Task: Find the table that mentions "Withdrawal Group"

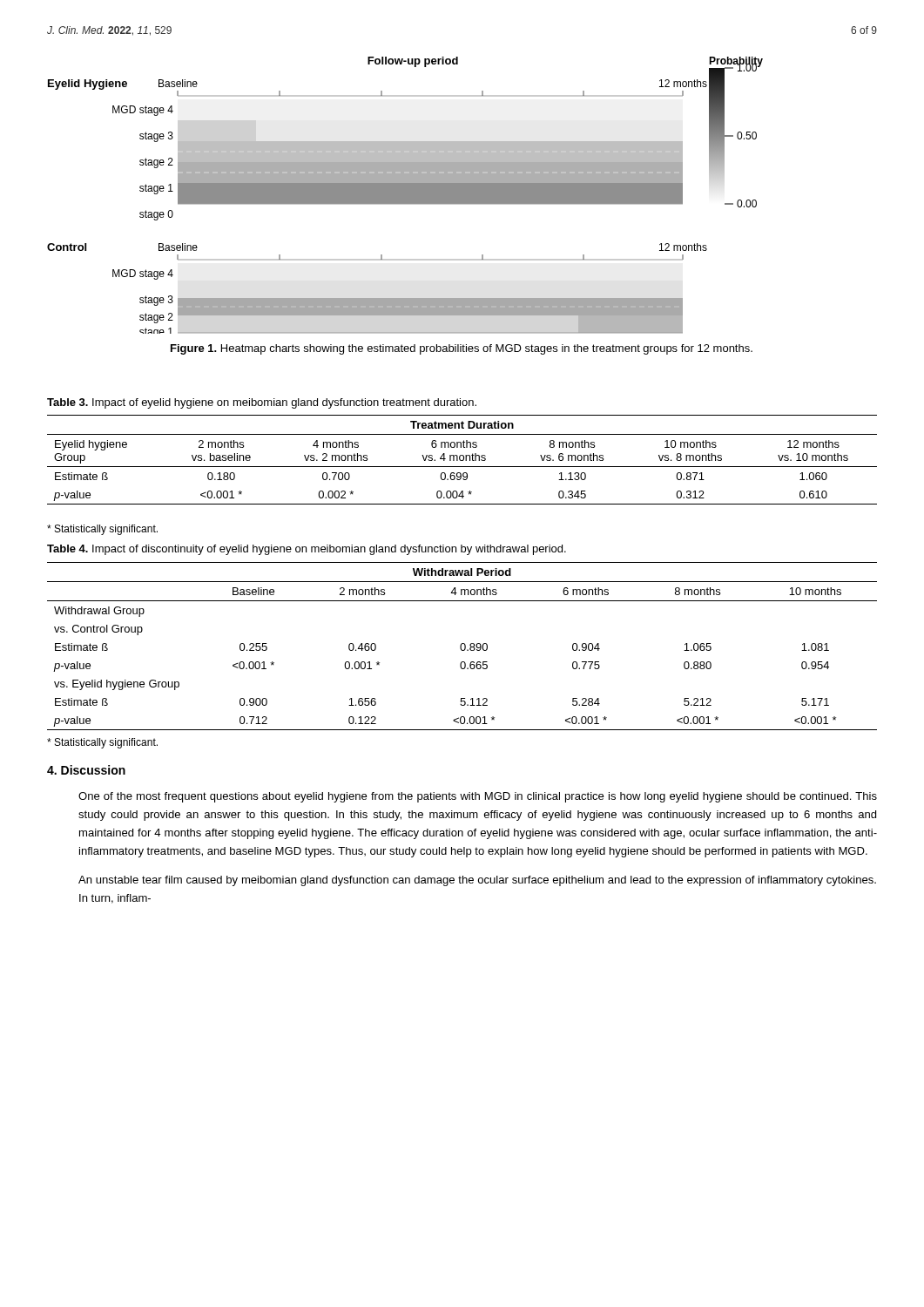Action: [x=462, y=646]
